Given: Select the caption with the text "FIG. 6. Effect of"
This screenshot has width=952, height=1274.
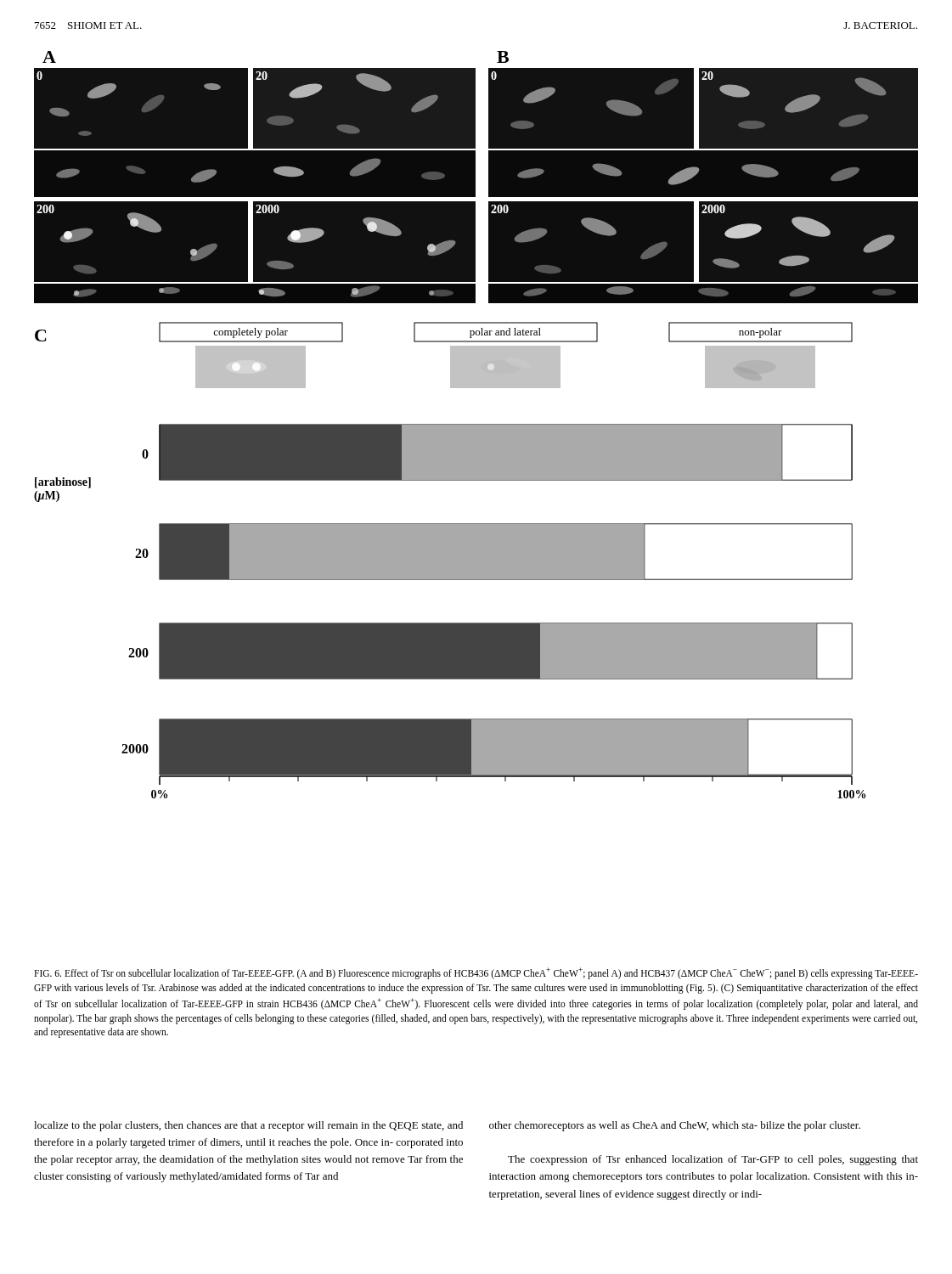Looking at the screenshot, I should 476,1001.
